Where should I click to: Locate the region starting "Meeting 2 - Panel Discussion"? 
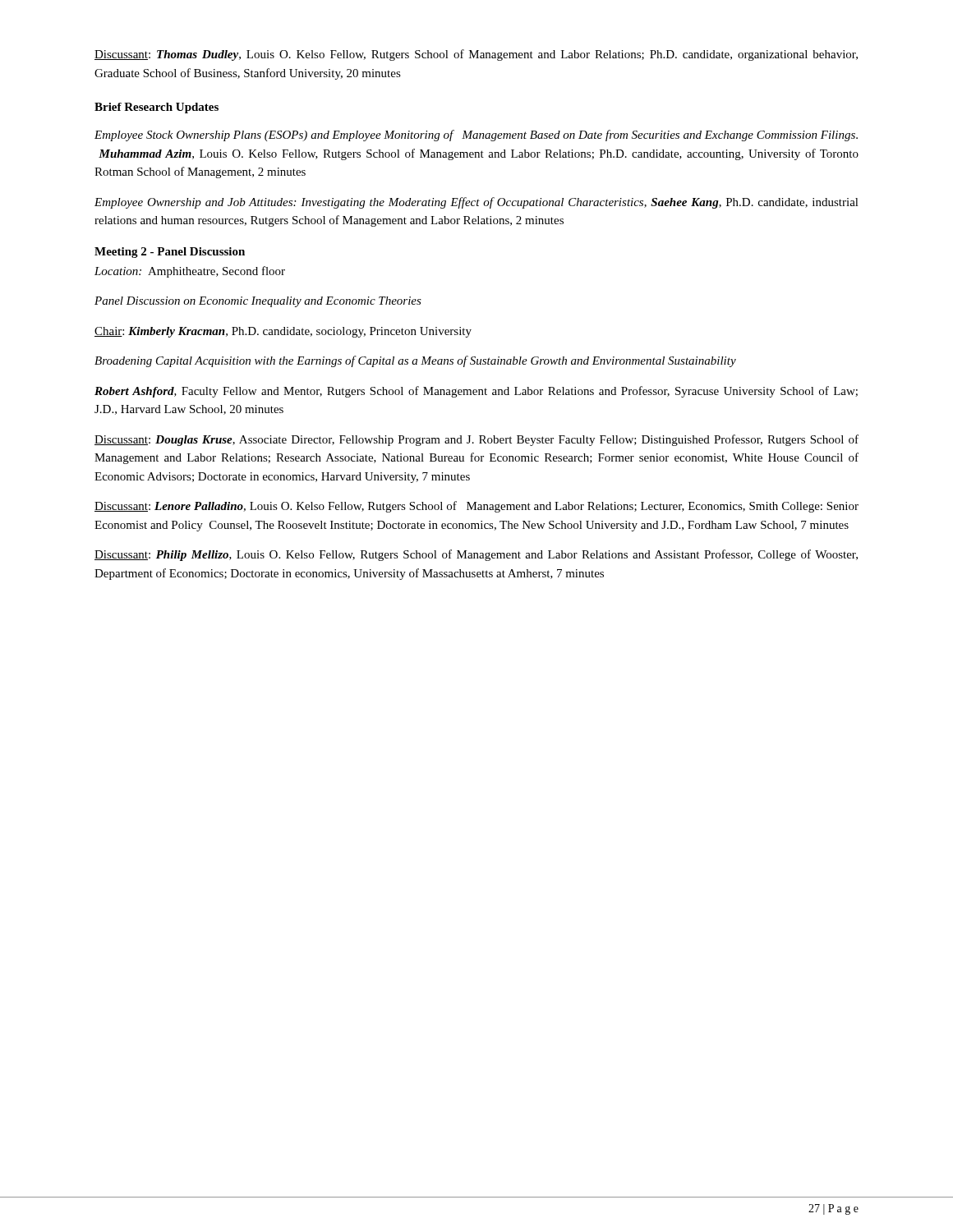pyautogui.click(x=170, y=251)
